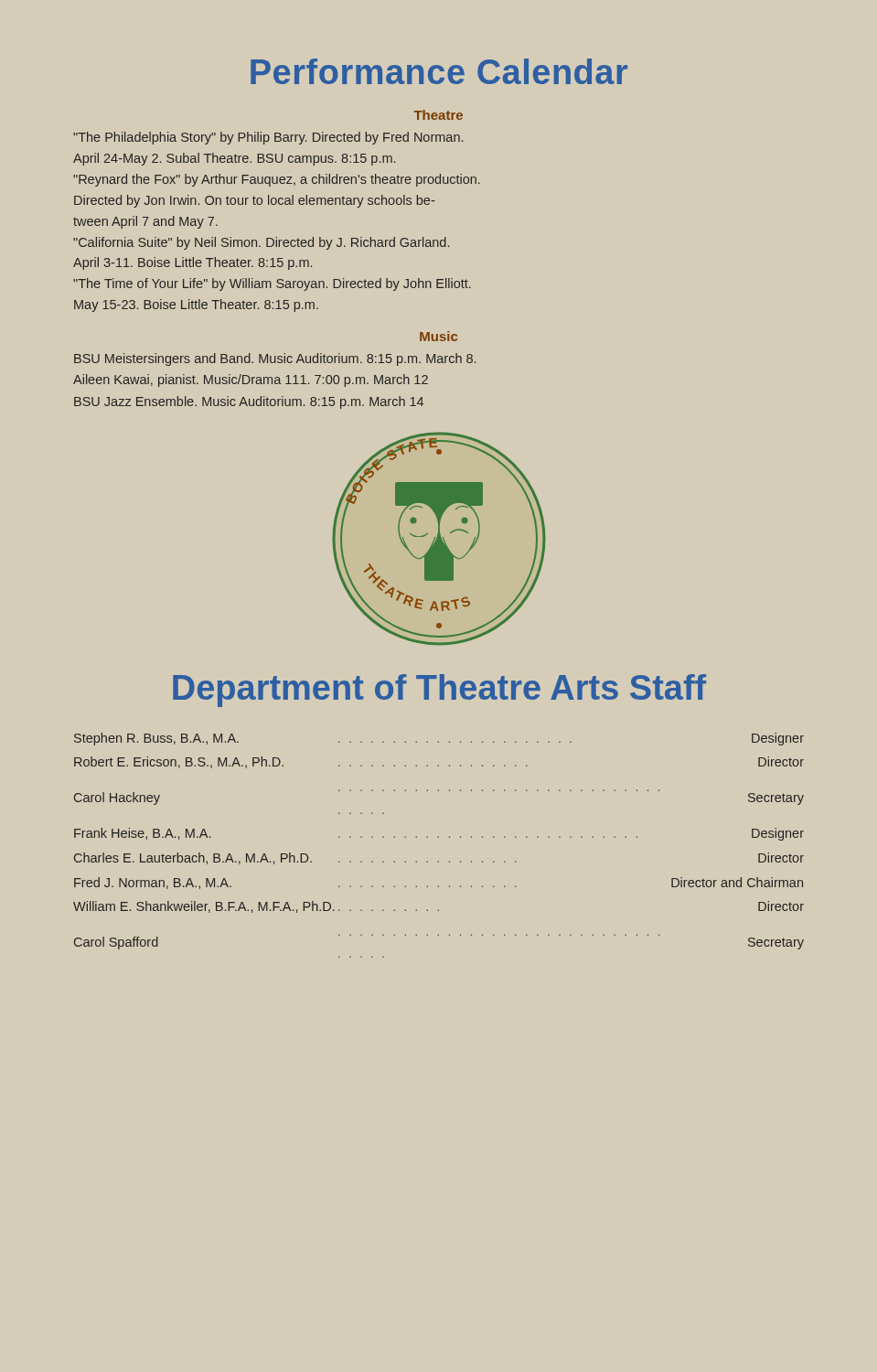Where is the passage that starts ""The Philadelphia Story" by"?

(268, 138)
